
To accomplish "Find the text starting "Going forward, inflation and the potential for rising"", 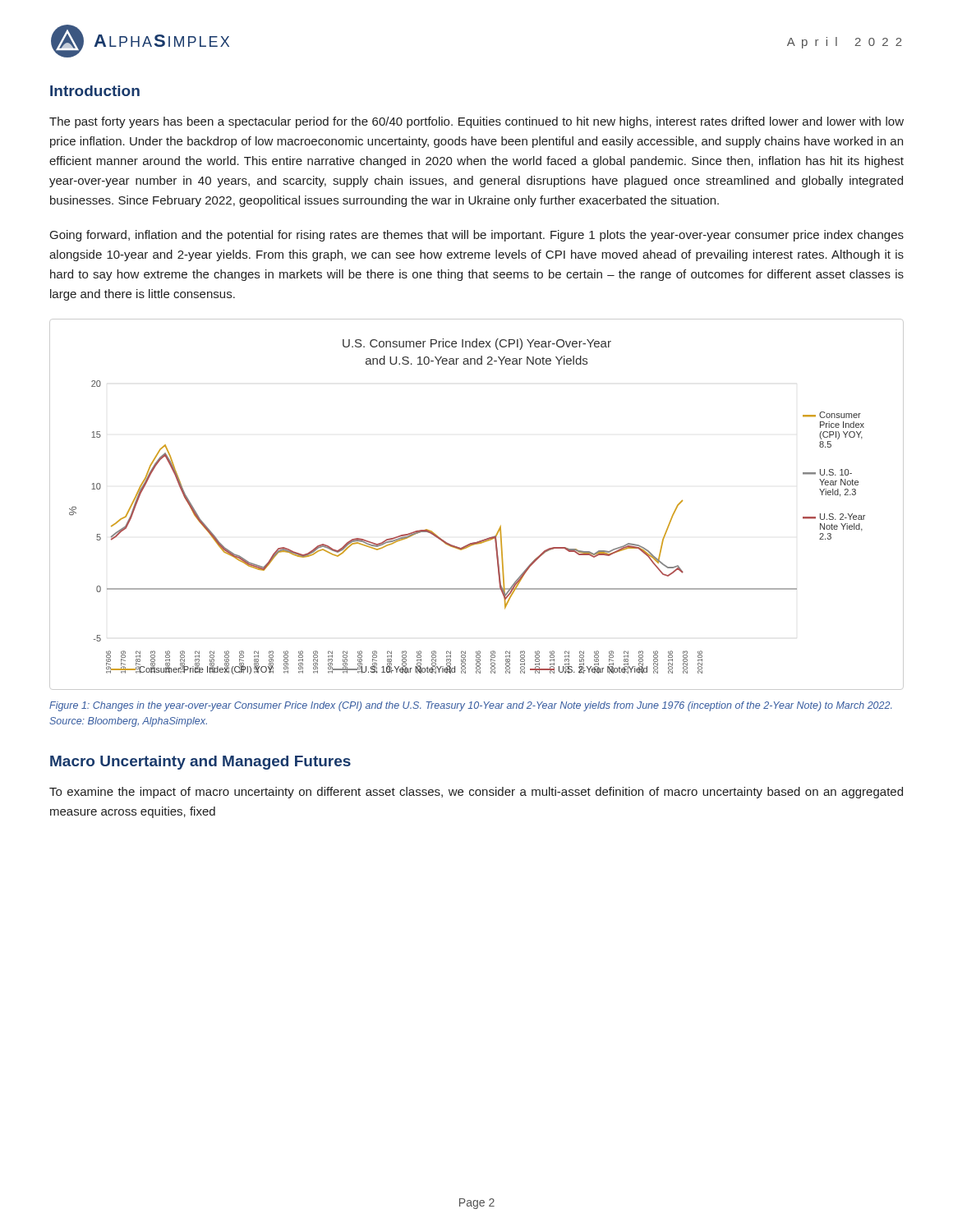I will [476, 264].
